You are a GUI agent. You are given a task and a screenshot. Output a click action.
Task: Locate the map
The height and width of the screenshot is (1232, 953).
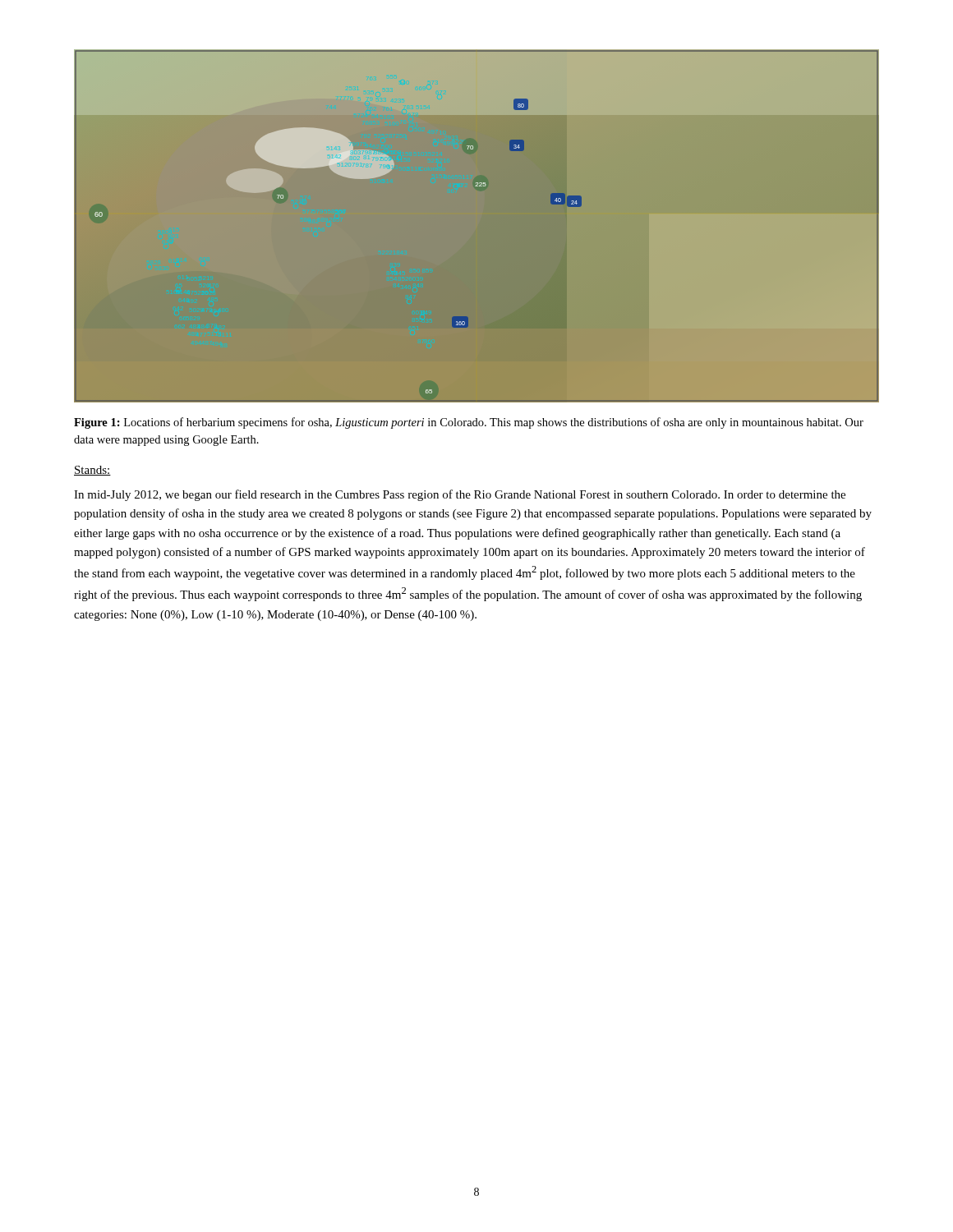476,227
